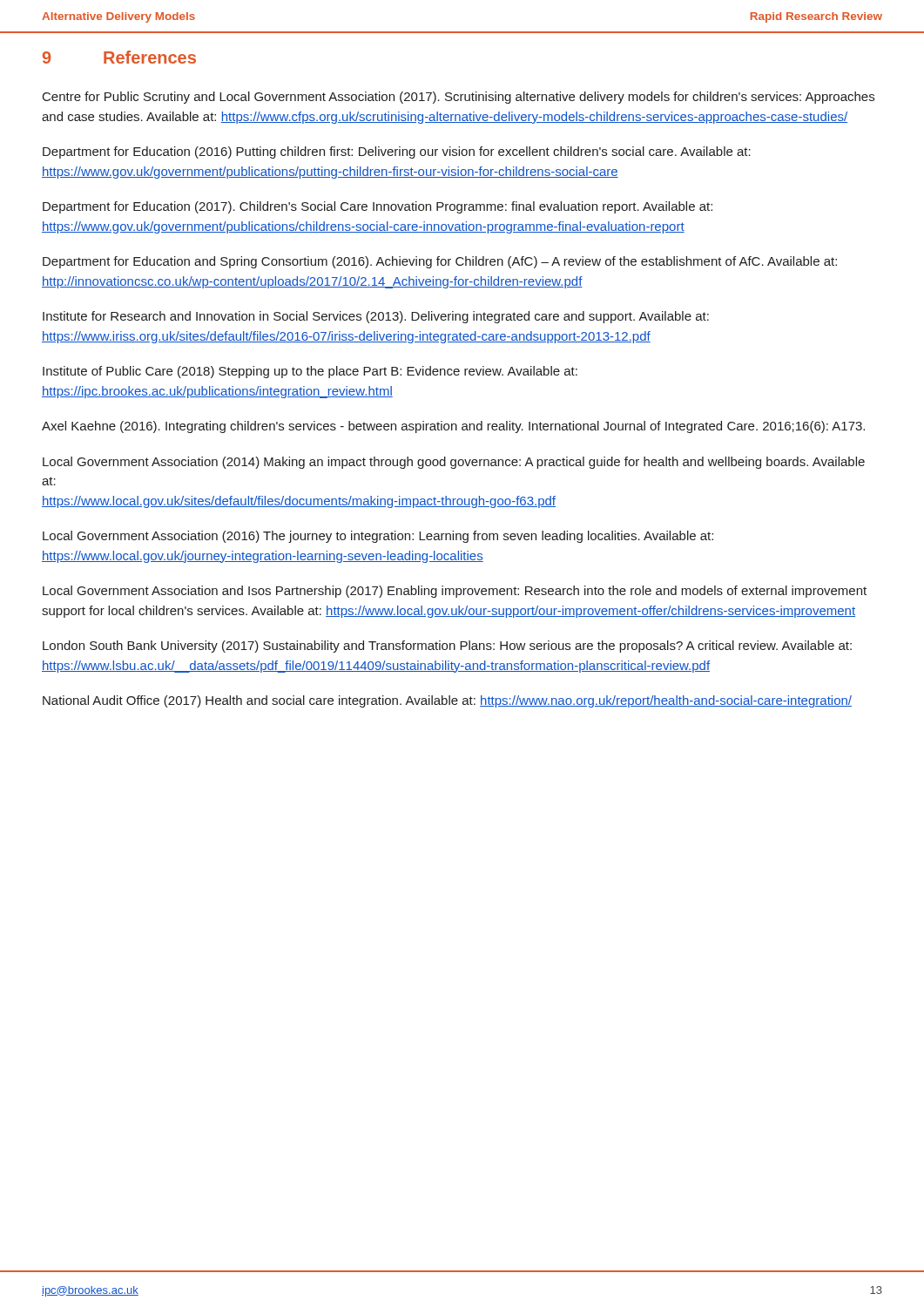Locate the text block starting "London South Bank University (2017) Sustainability and Transformation"
The width and height of the screenshot is (924, 1307).
[x=447, y=655]
